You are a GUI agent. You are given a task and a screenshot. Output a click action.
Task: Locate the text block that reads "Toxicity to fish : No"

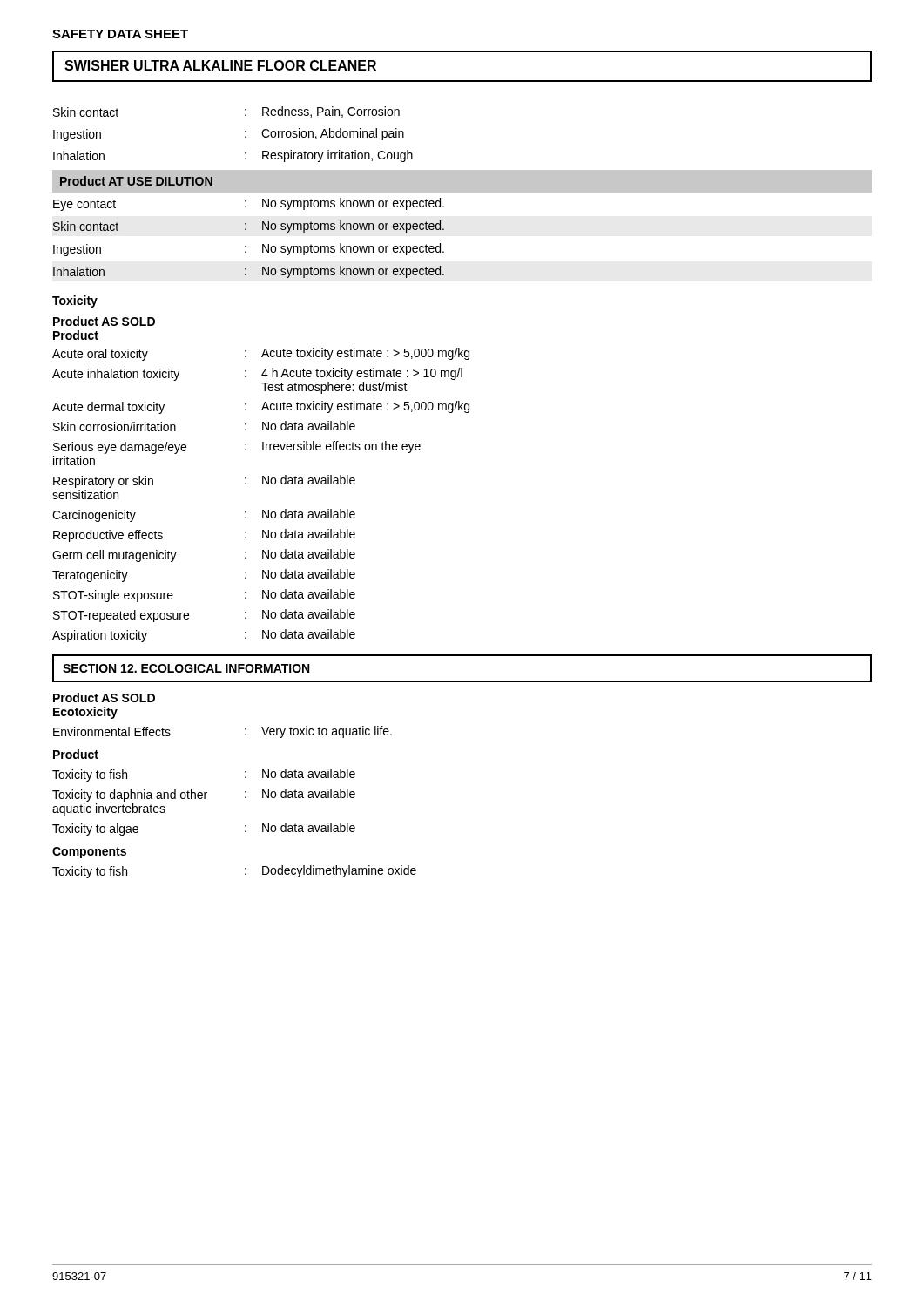click(x=88, y=775)
